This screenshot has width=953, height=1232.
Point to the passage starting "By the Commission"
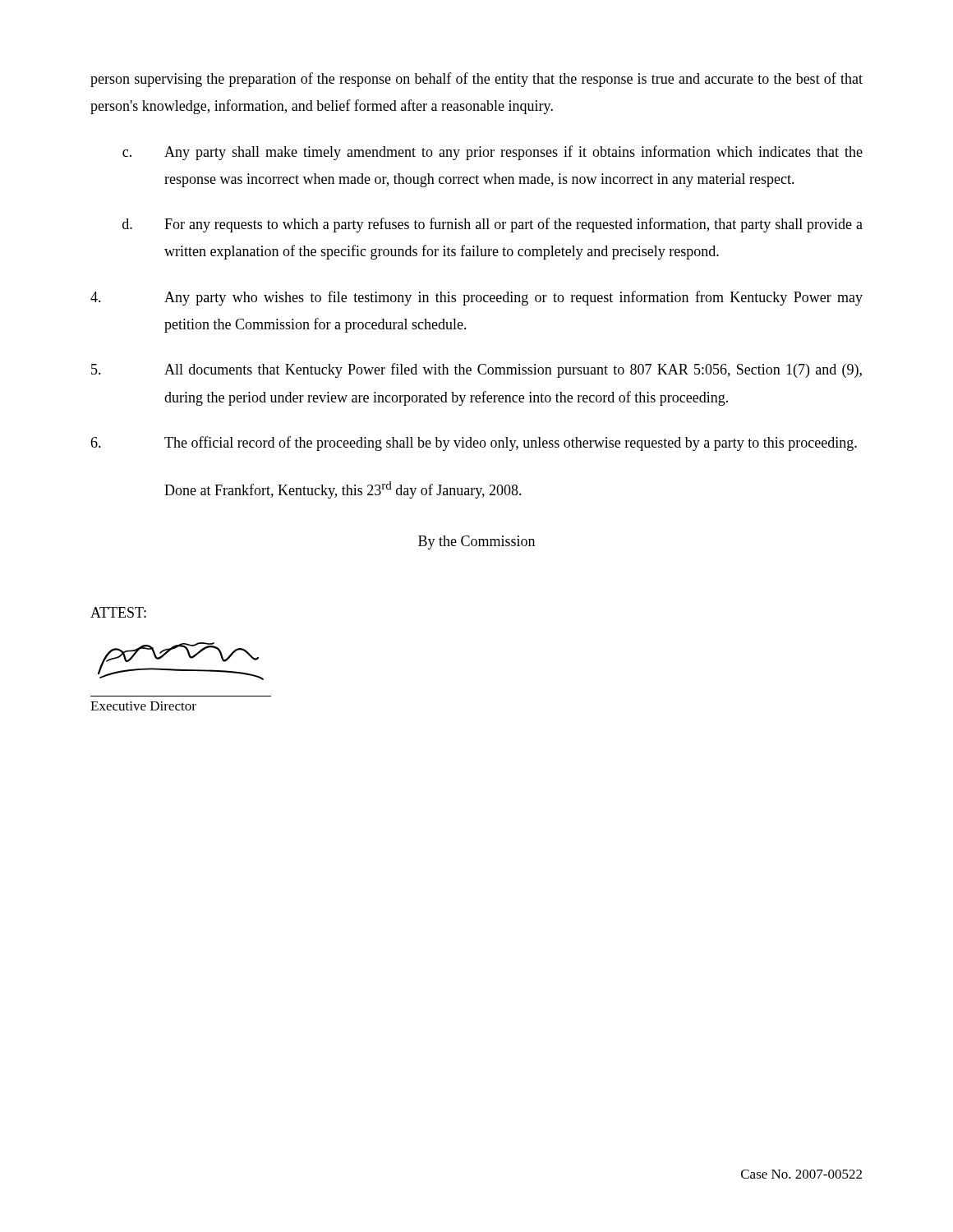476,541
